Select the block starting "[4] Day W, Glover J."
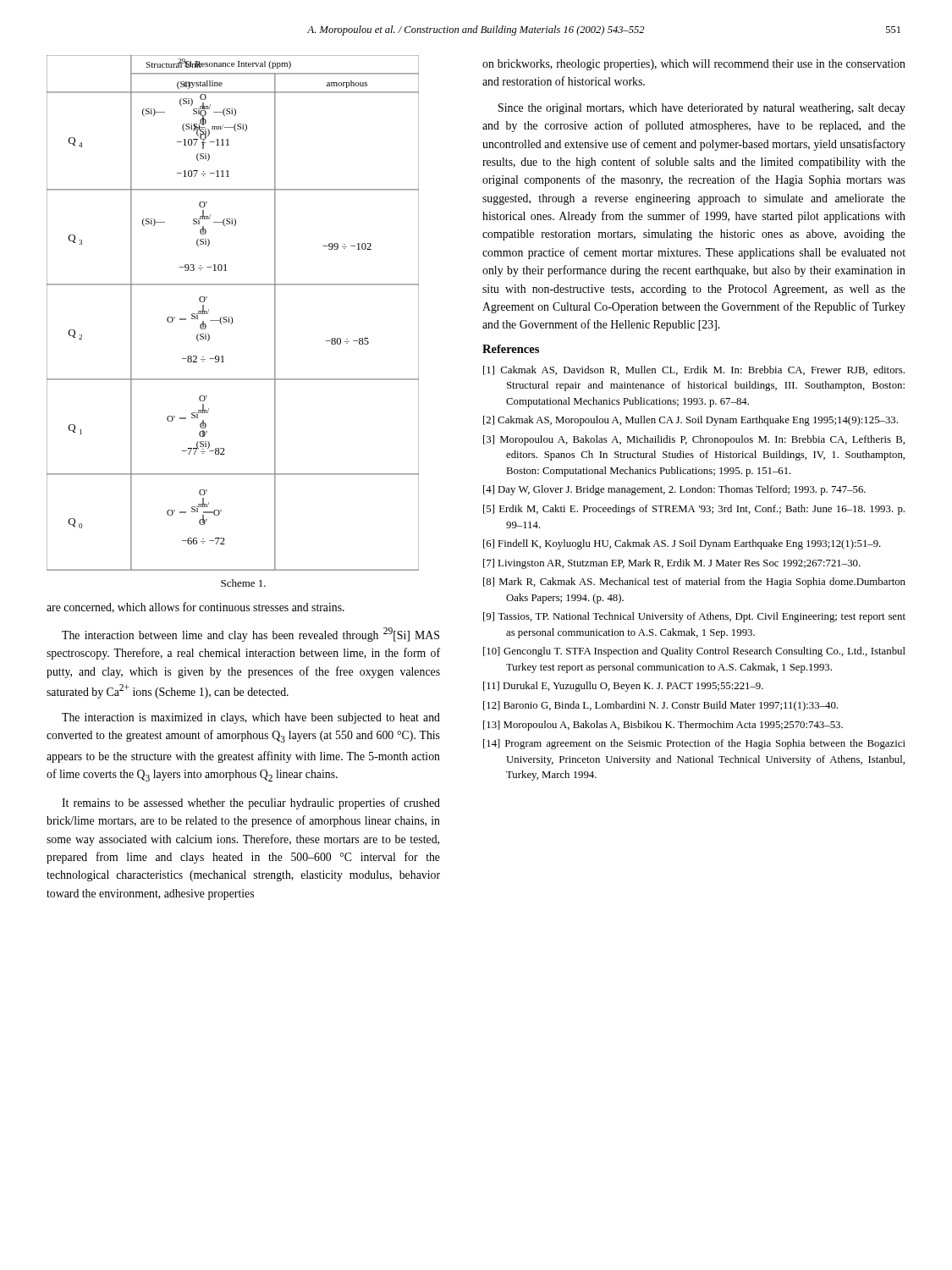The width and height of the screenshot is (952, 1270). [x=674, y=490]
